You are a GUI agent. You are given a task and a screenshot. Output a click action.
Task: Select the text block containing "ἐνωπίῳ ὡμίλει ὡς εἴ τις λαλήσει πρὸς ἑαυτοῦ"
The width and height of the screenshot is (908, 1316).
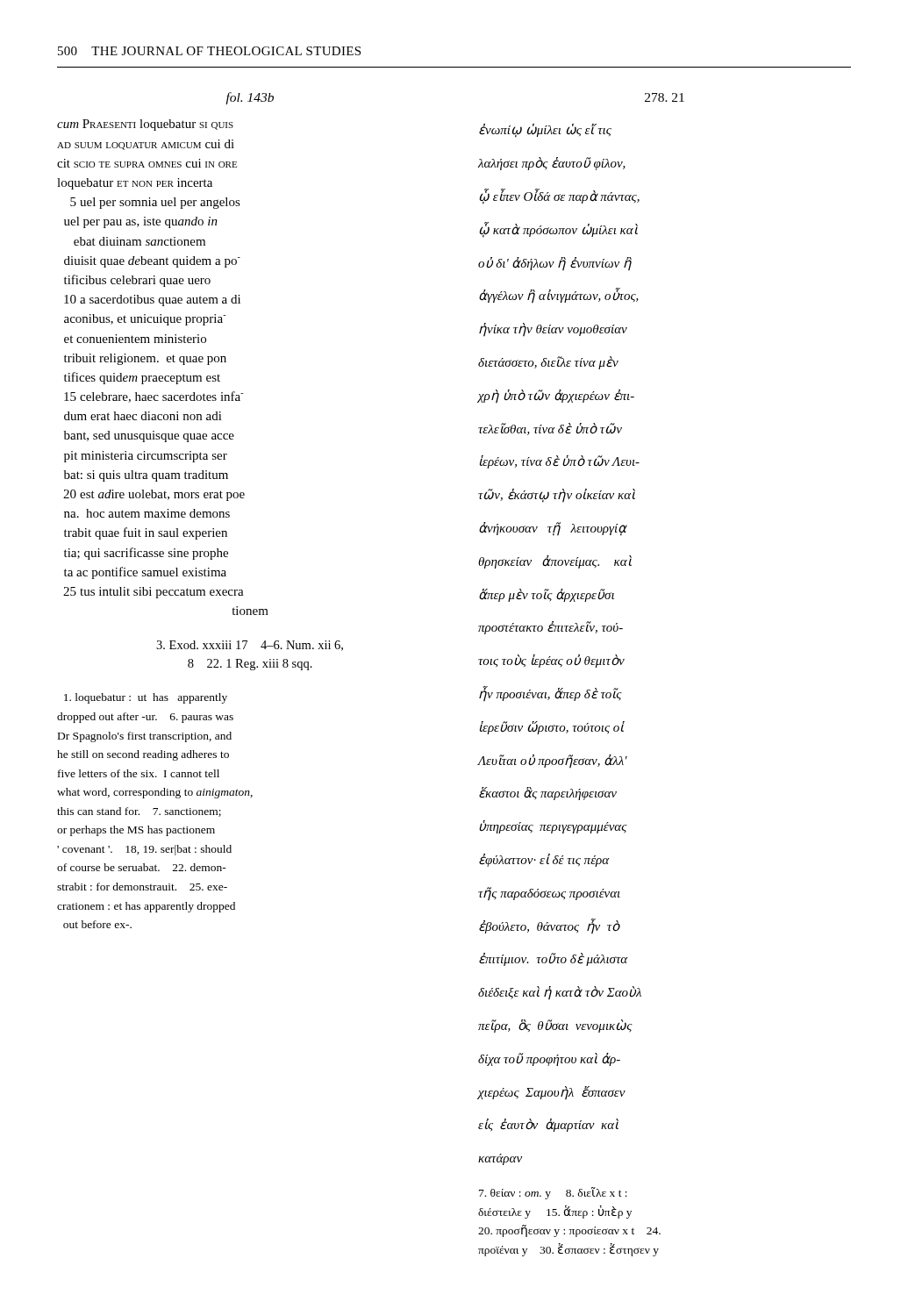tap(545, 130)
